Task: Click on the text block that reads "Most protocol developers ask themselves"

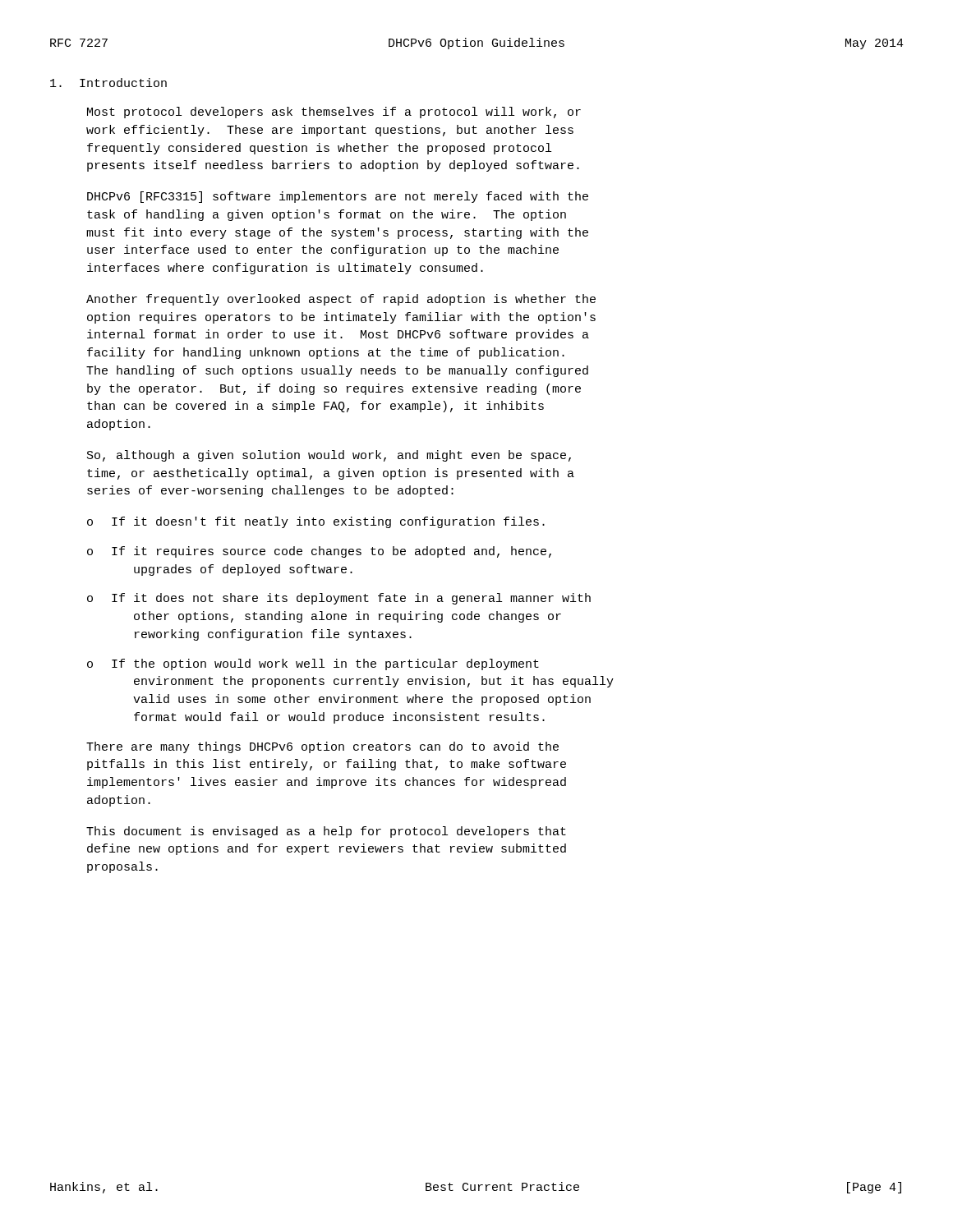Action: coord(334,140)
